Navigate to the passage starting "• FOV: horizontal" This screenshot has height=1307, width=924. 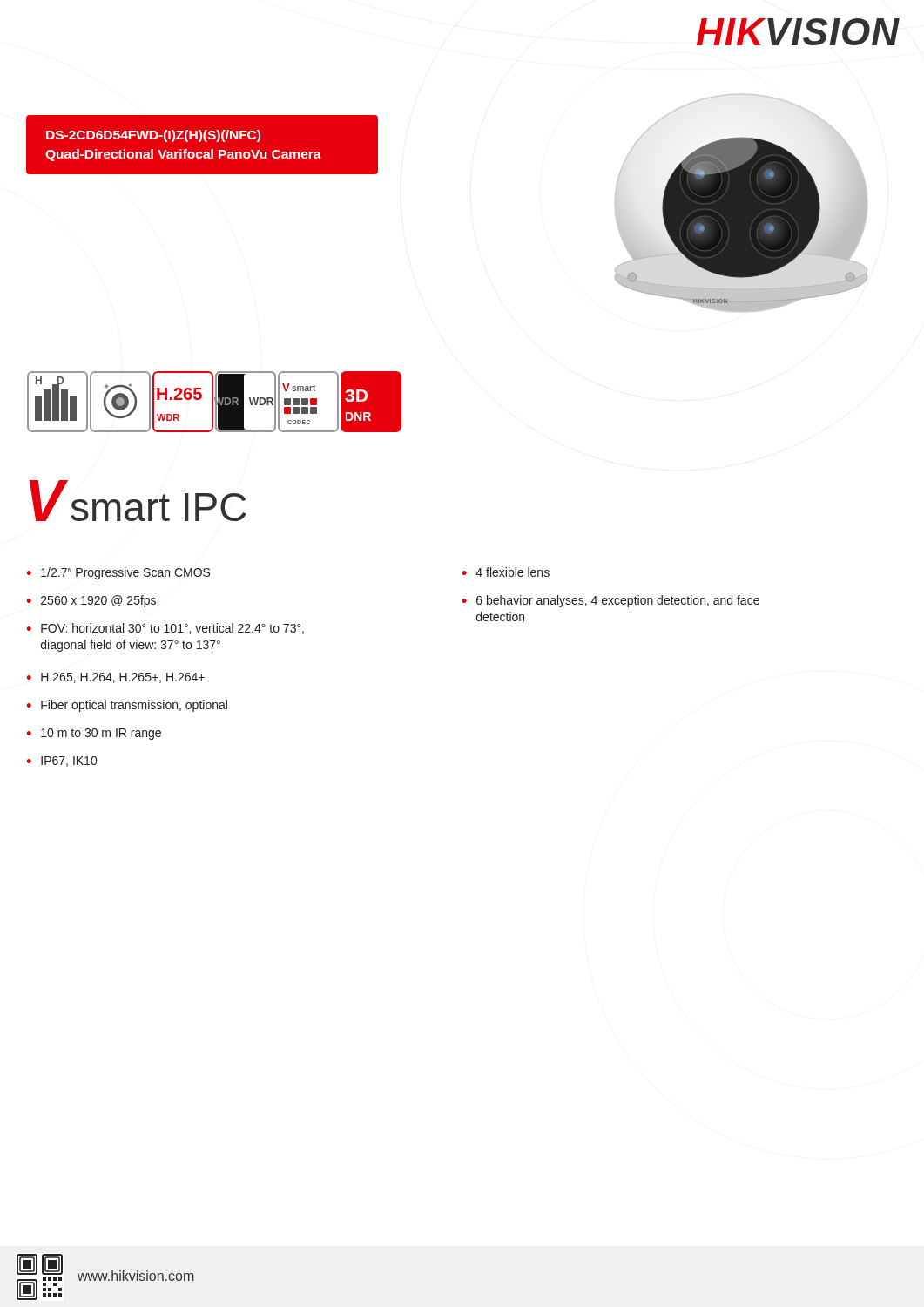[x=181, y=637]
